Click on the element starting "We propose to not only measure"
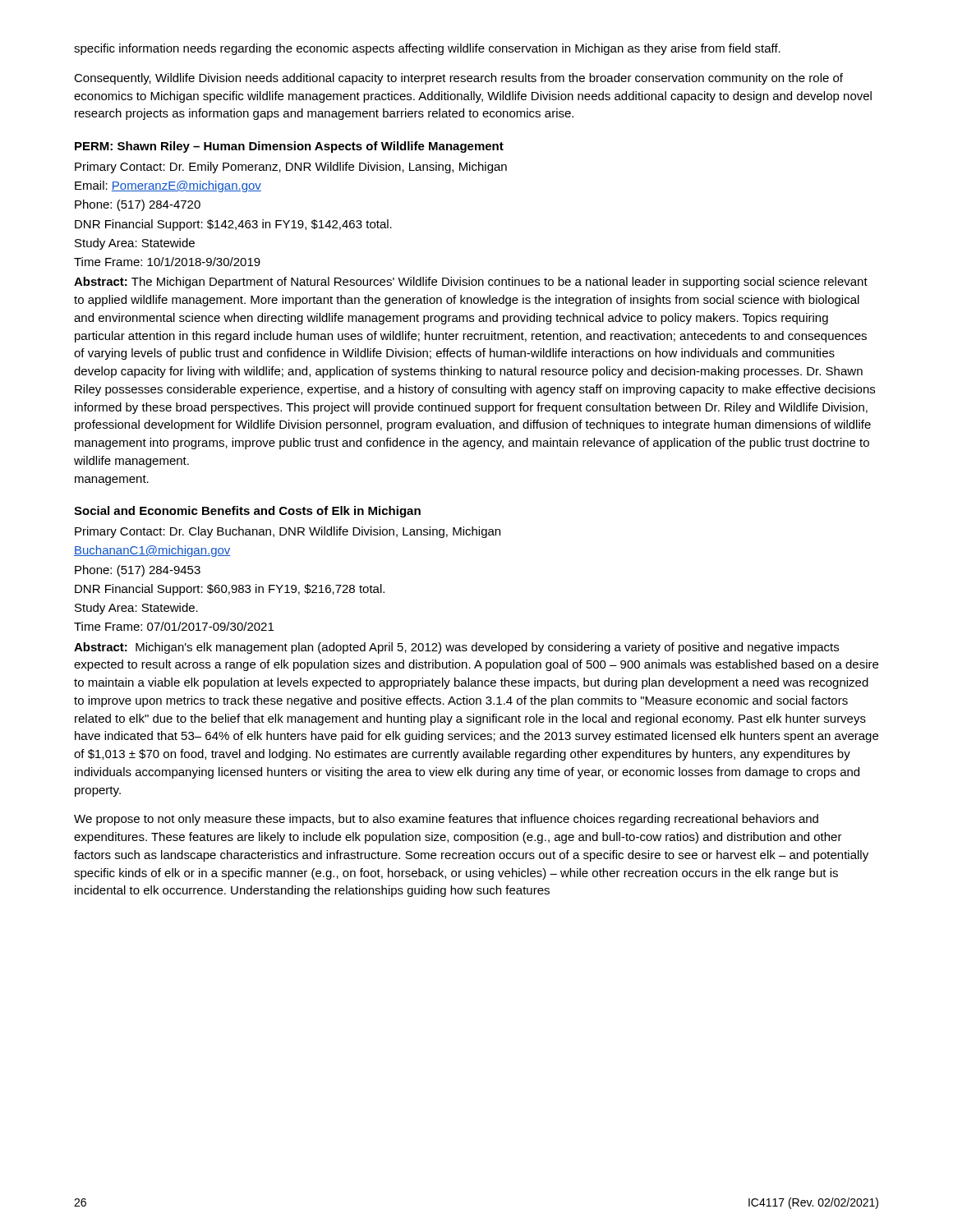The width and height of the screenshot is (953, 1232). tap(471, 854)
